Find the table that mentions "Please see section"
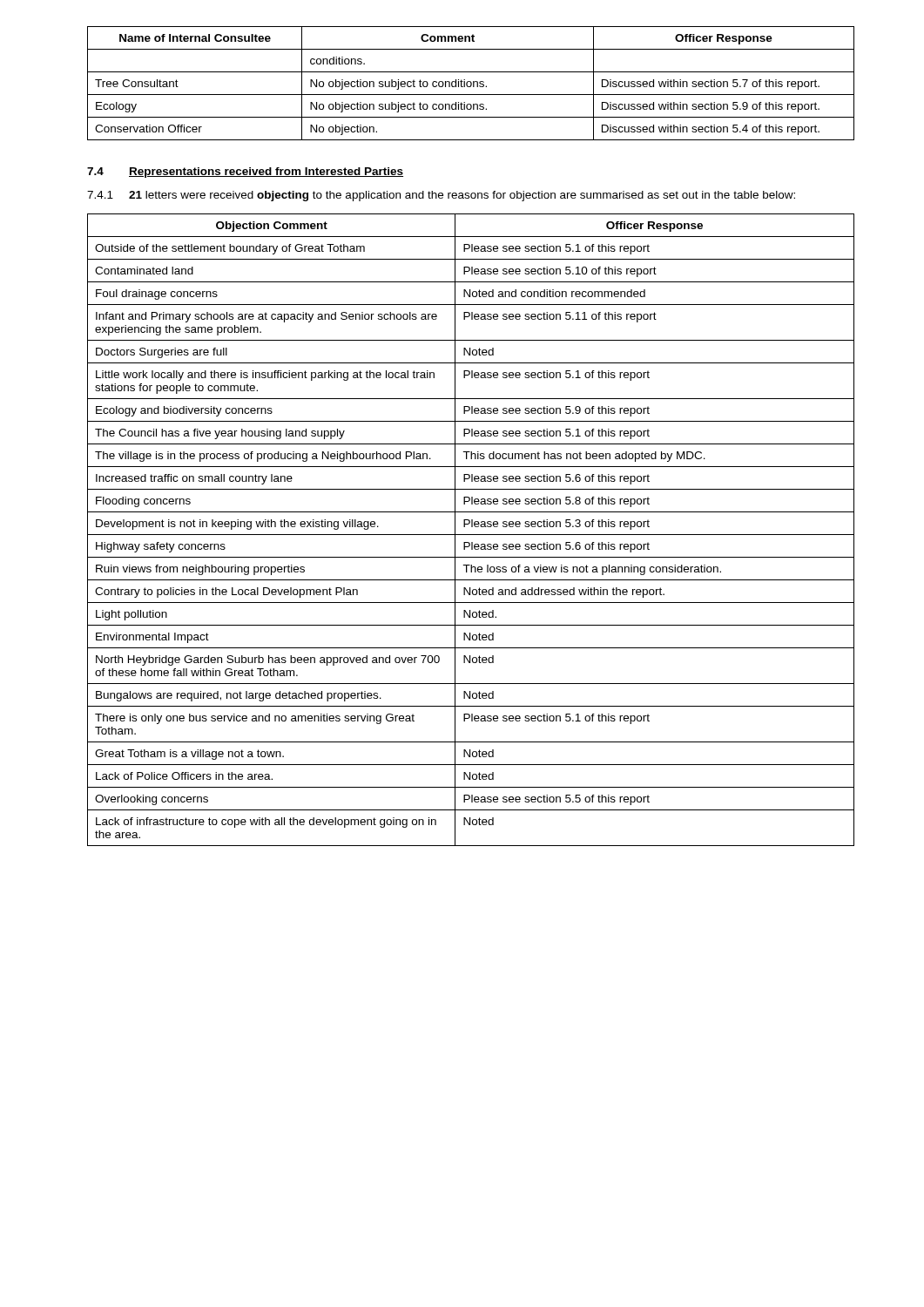This screenshot has width=924, height=1307. [471, 530]
